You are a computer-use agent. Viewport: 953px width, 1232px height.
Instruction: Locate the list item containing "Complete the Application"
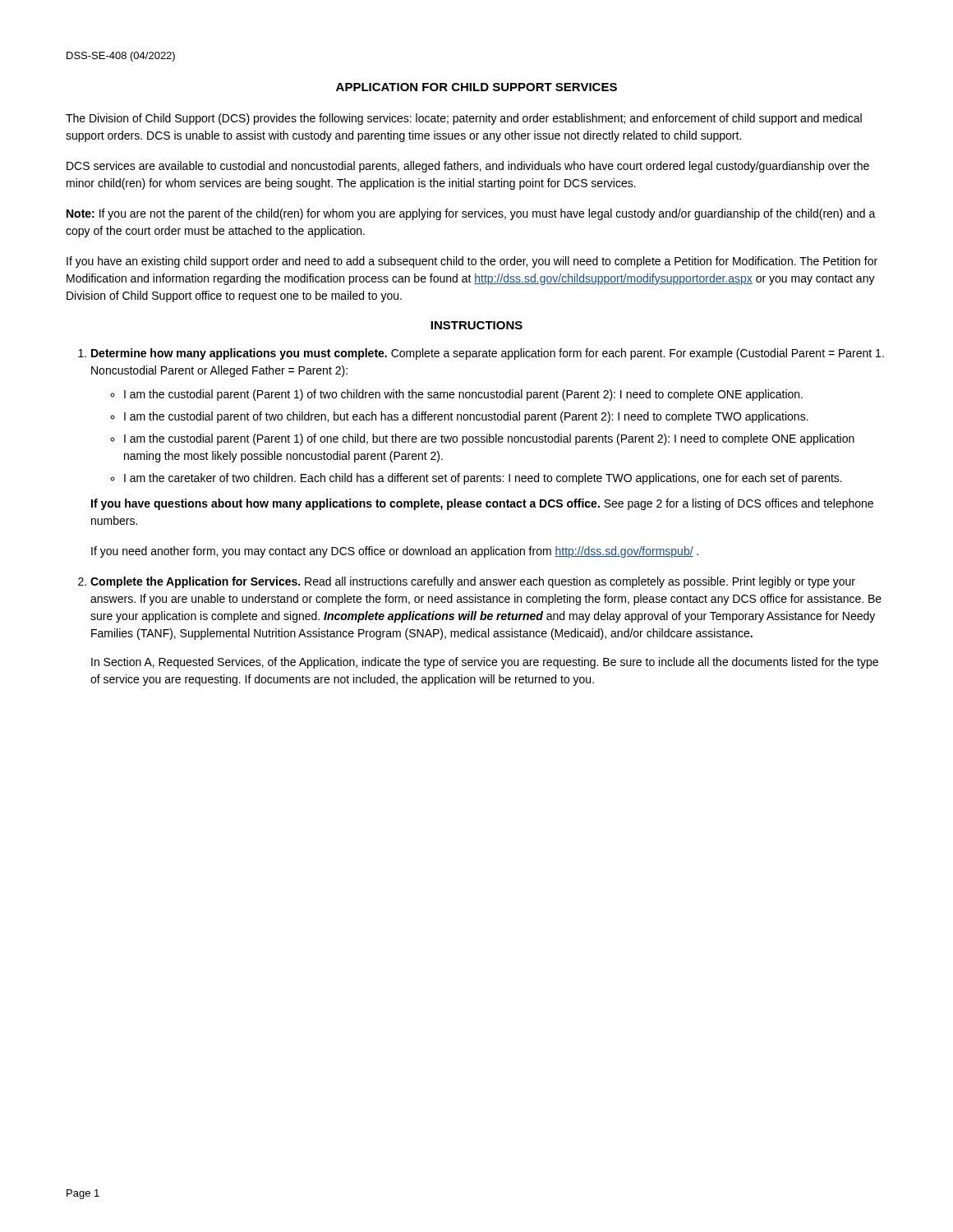(x=486, y=607)
